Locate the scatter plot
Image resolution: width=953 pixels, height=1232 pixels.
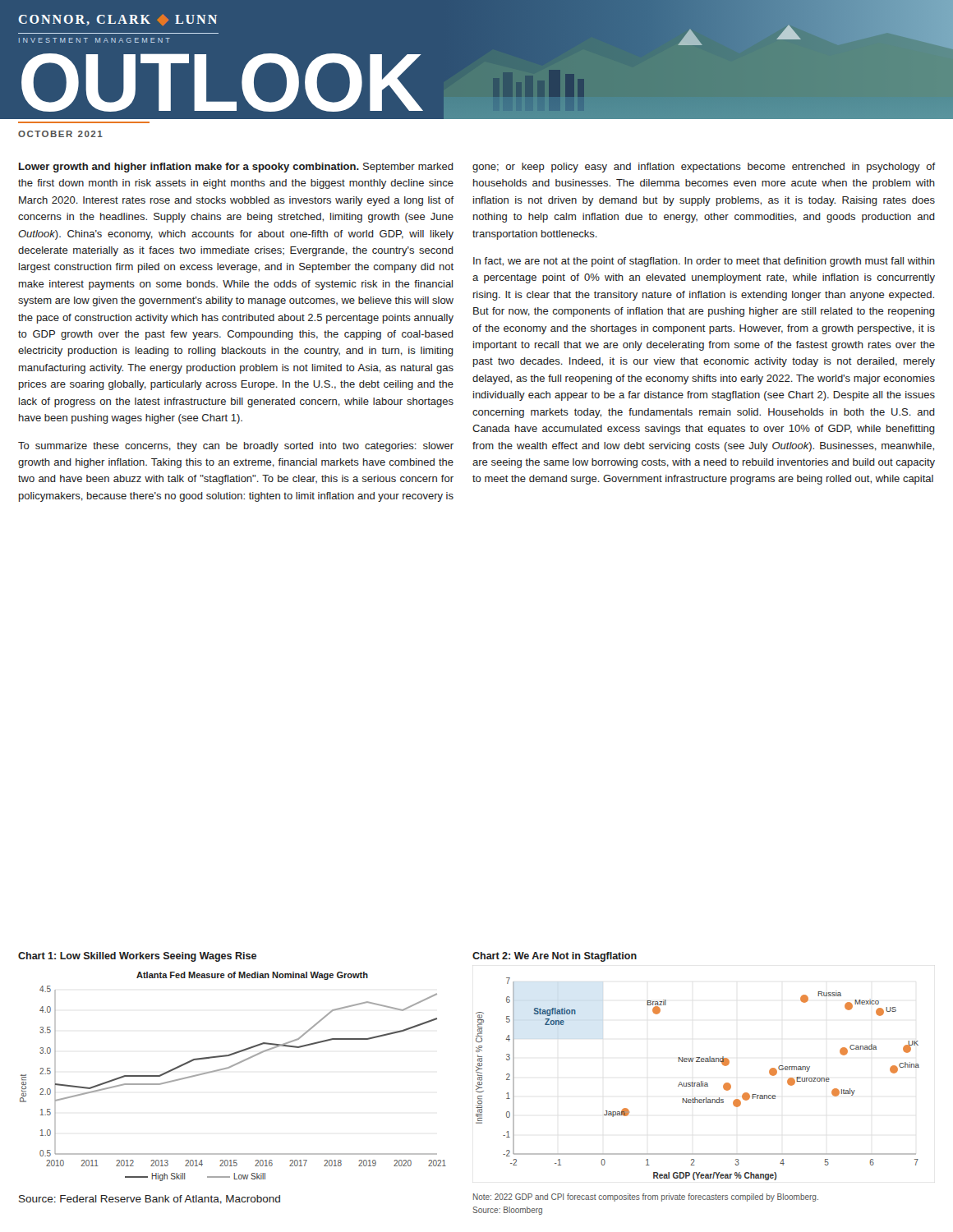click(704, 1076)
